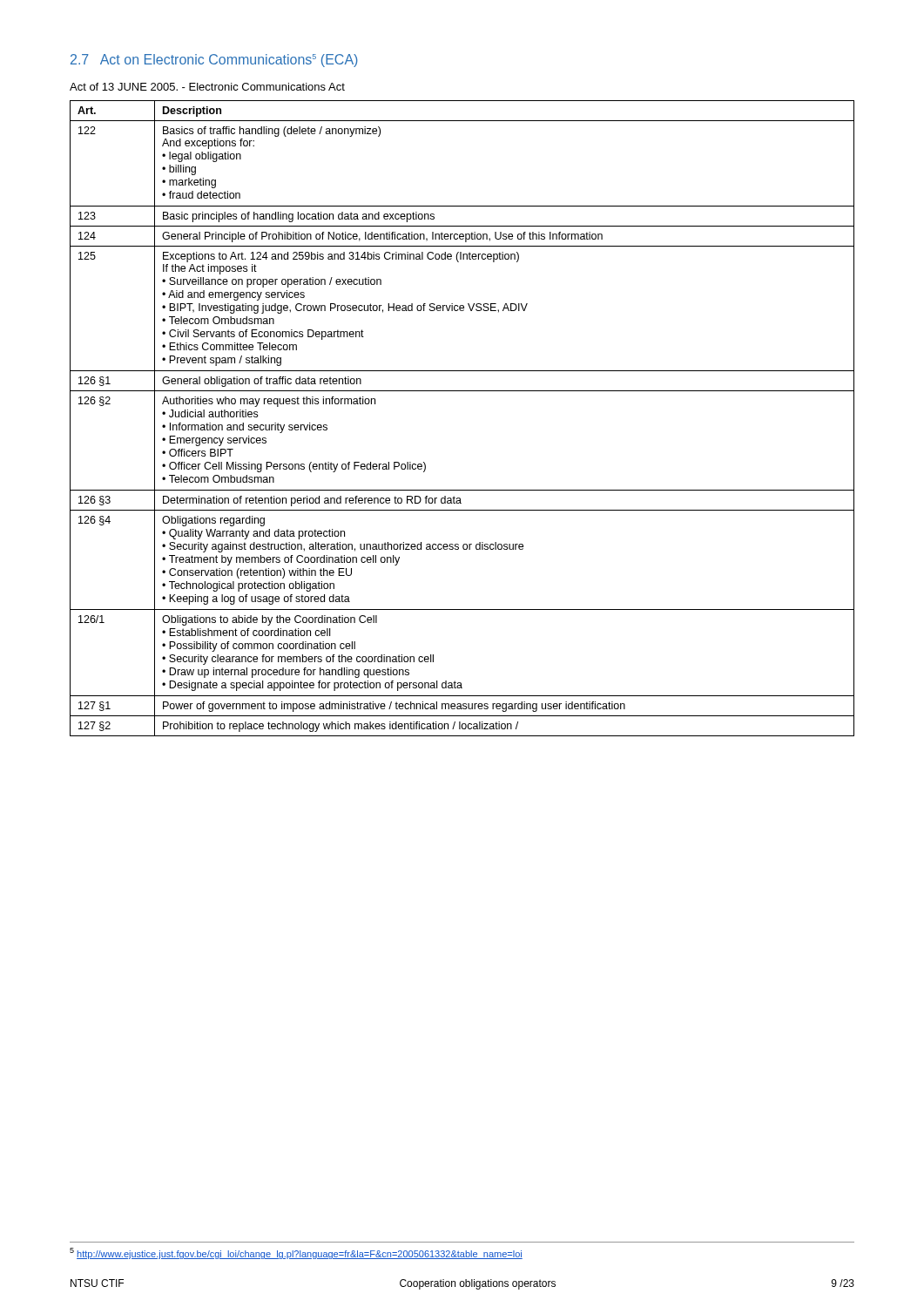Find the table
Viewport: 924px width, 1307px height.
(462, 419)
